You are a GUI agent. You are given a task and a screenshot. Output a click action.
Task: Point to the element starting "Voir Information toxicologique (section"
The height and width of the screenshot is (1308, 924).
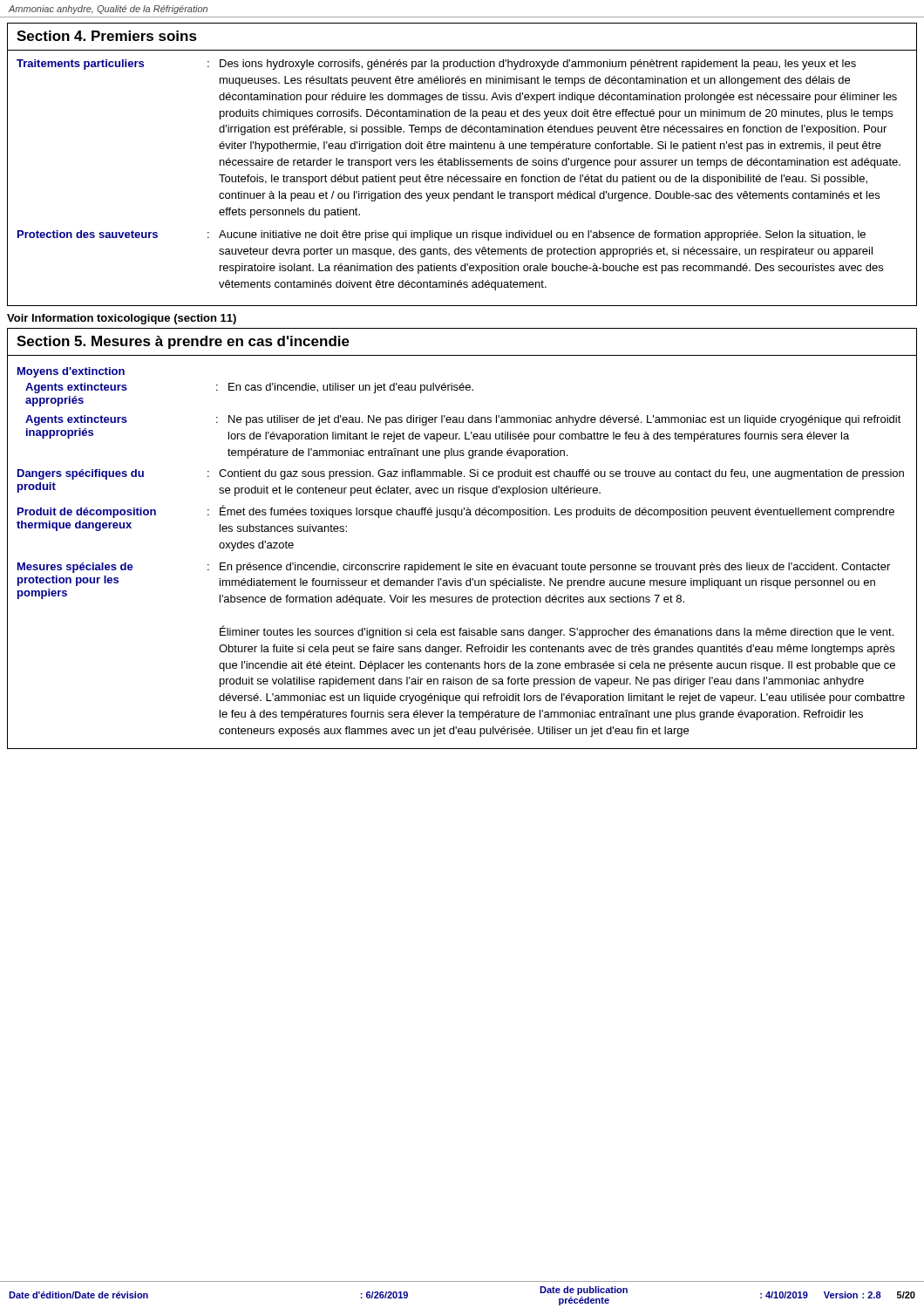[x=122, y=318]
